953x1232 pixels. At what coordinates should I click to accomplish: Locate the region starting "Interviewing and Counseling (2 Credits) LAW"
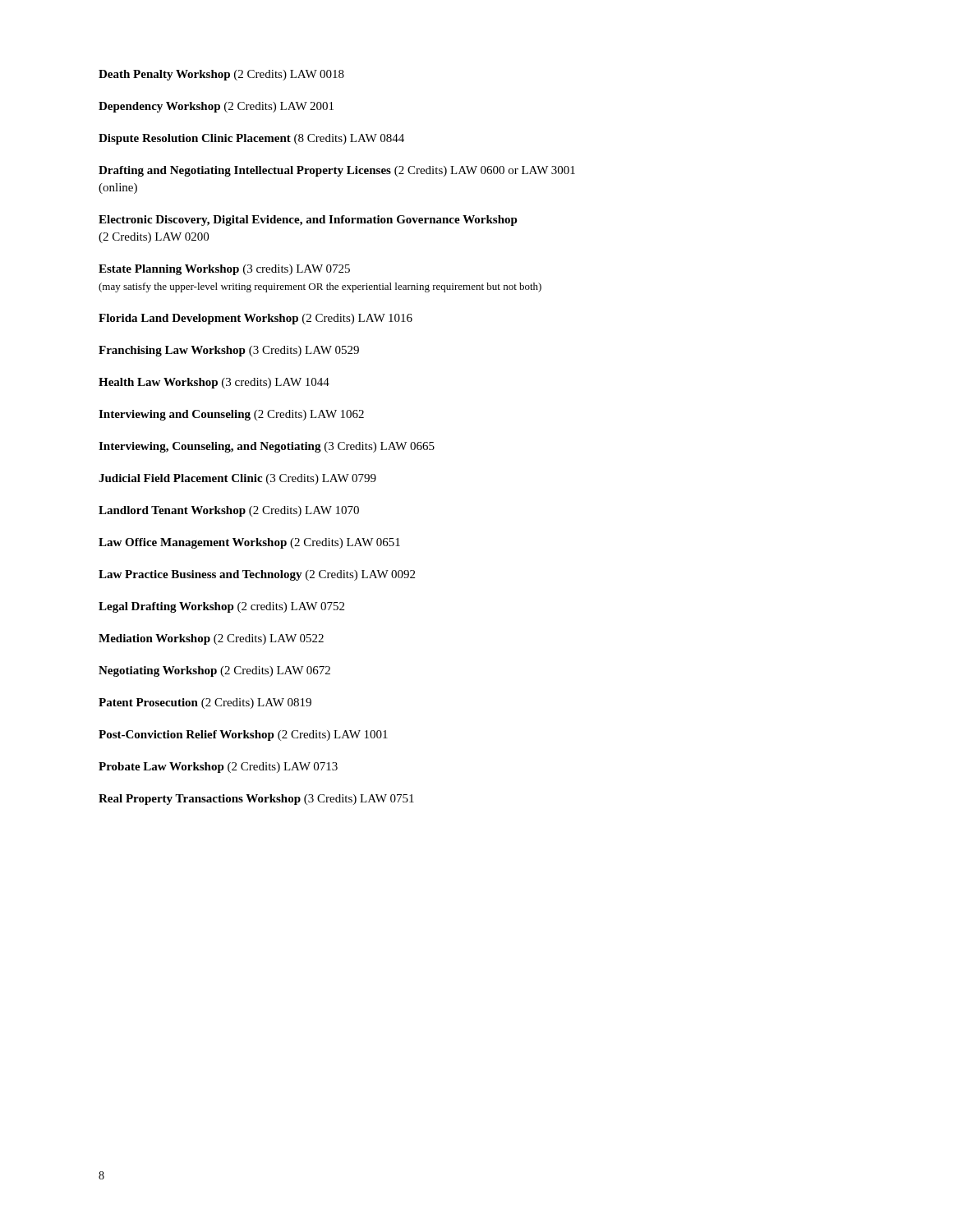point(231,415)
